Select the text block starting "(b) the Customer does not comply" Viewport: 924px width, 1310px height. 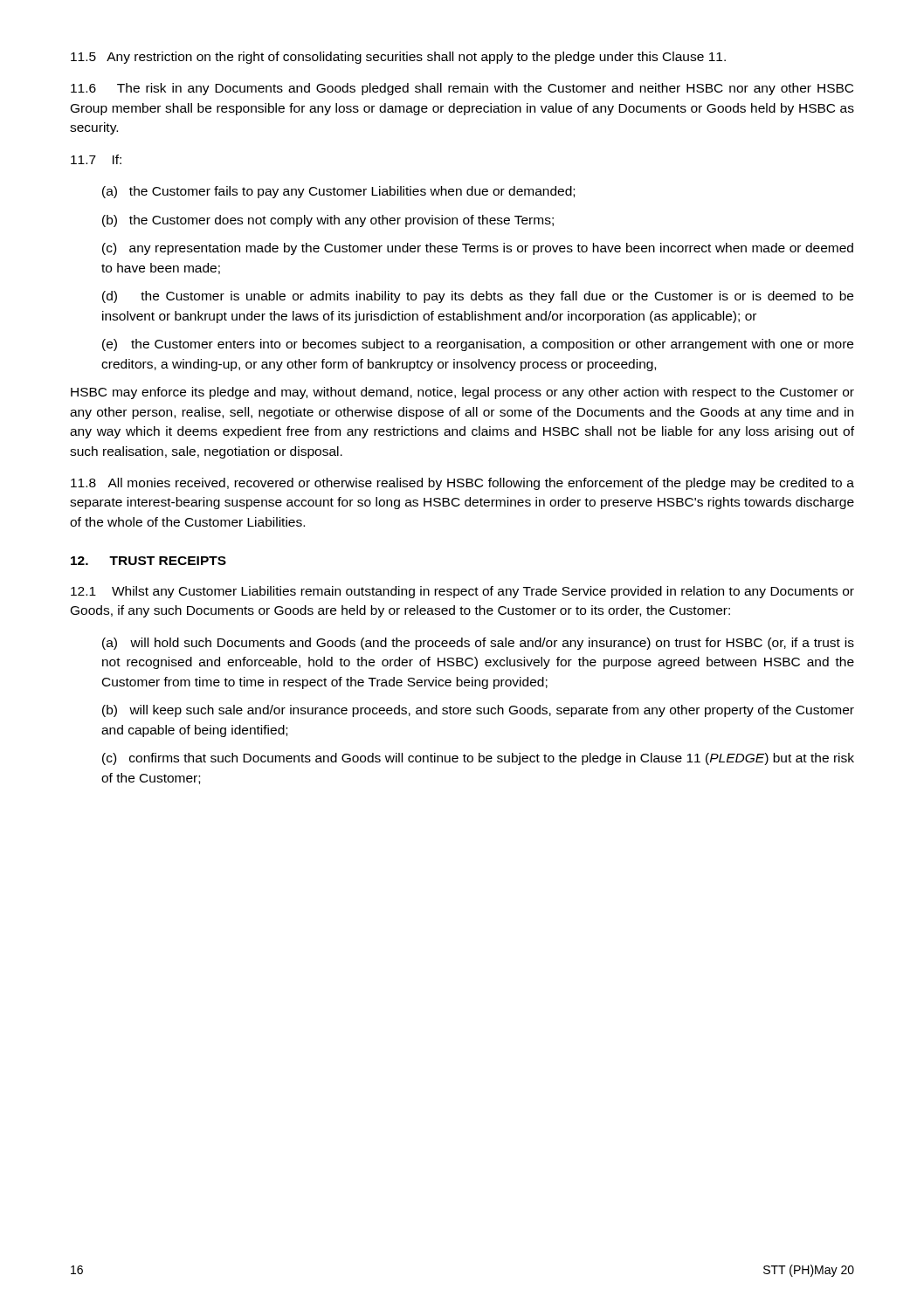328,219
